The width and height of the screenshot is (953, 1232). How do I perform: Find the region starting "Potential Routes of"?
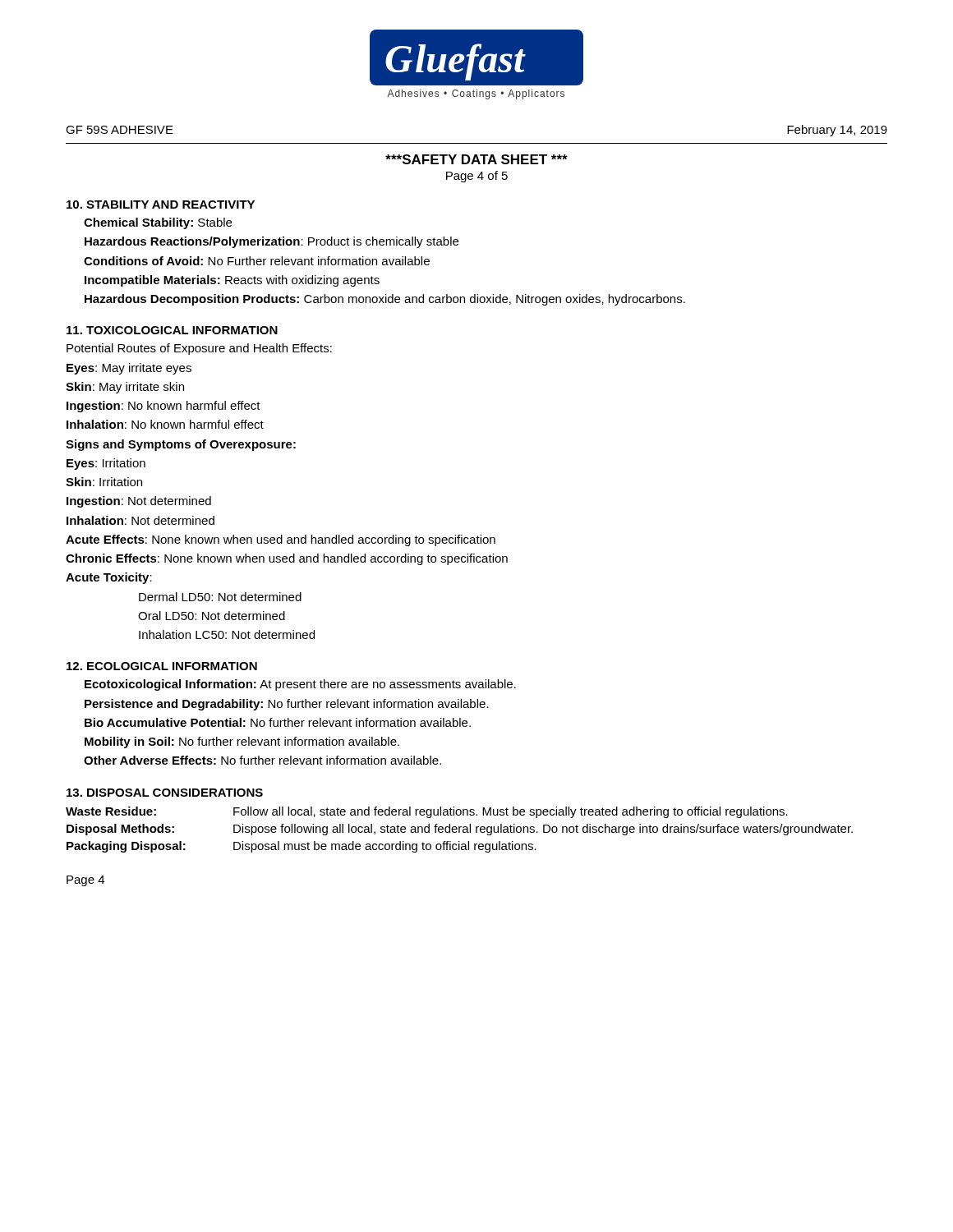click(199, 349)
